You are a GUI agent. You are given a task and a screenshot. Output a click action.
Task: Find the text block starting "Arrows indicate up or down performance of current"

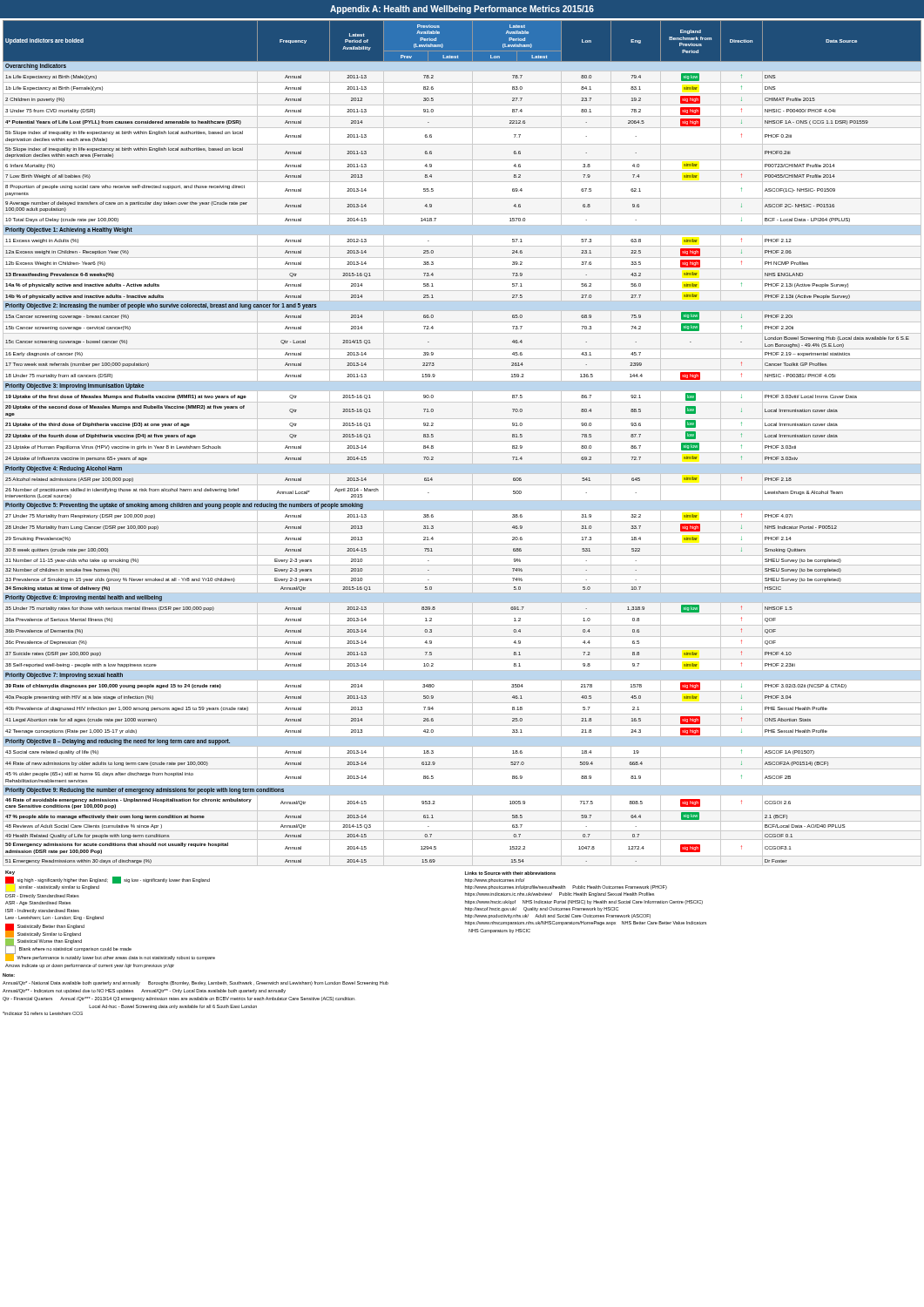pyautogui.click(x=90, y=966)
